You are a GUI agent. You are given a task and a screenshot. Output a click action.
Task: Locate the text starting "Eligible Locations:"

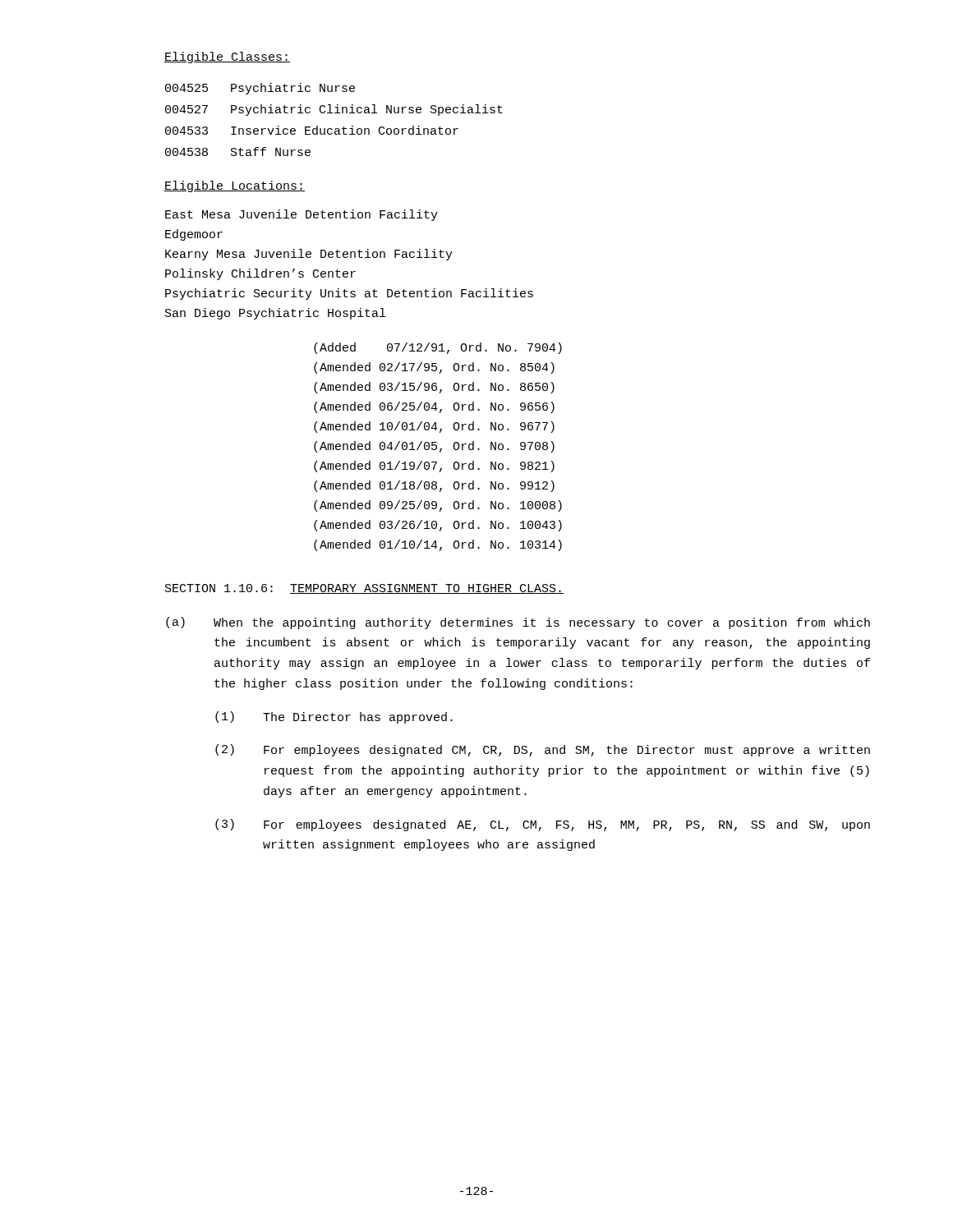click(x=235, y=186)
